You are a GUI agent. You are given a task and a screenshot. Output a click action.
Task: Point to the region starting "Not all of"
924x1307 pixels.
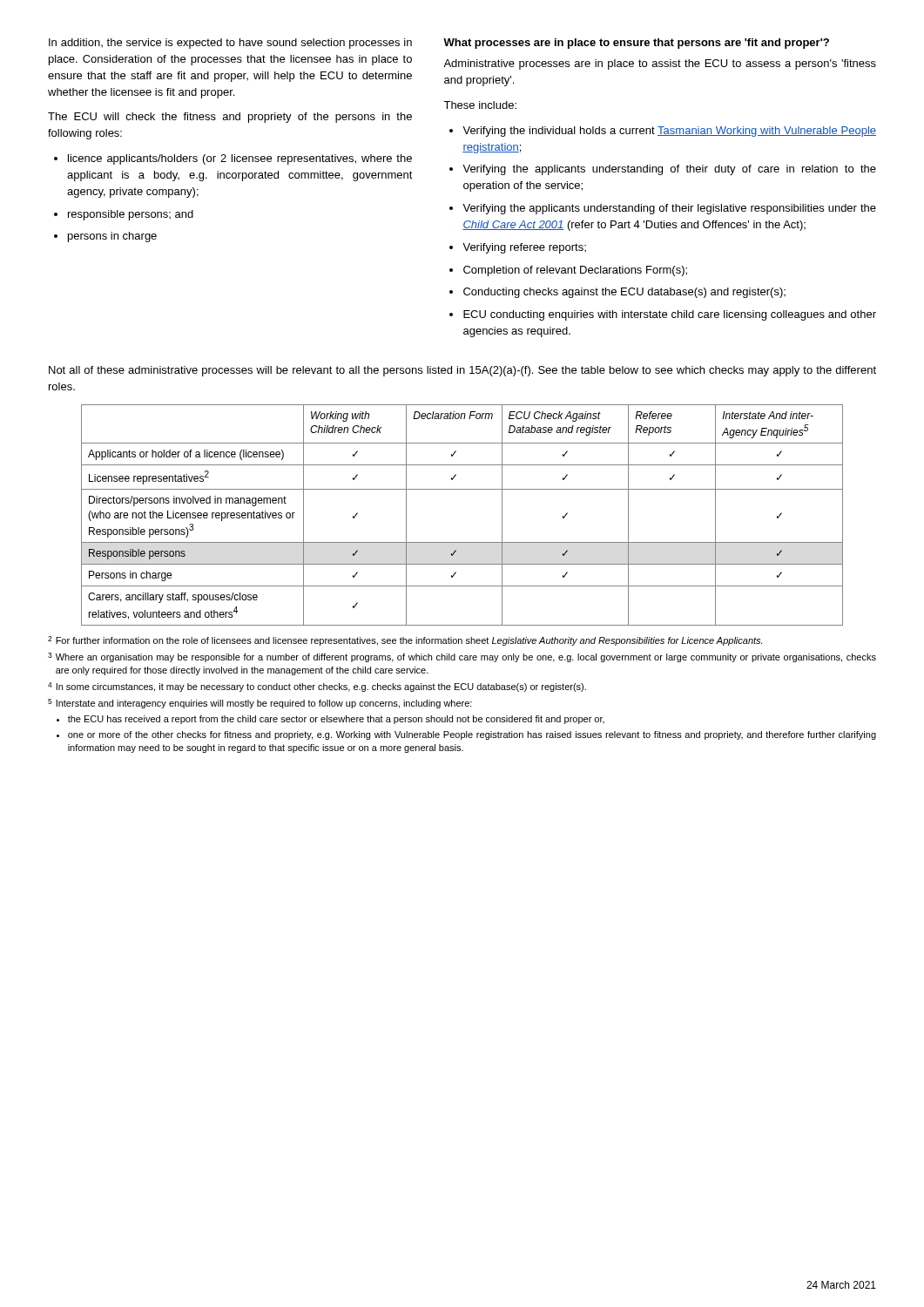462,379
